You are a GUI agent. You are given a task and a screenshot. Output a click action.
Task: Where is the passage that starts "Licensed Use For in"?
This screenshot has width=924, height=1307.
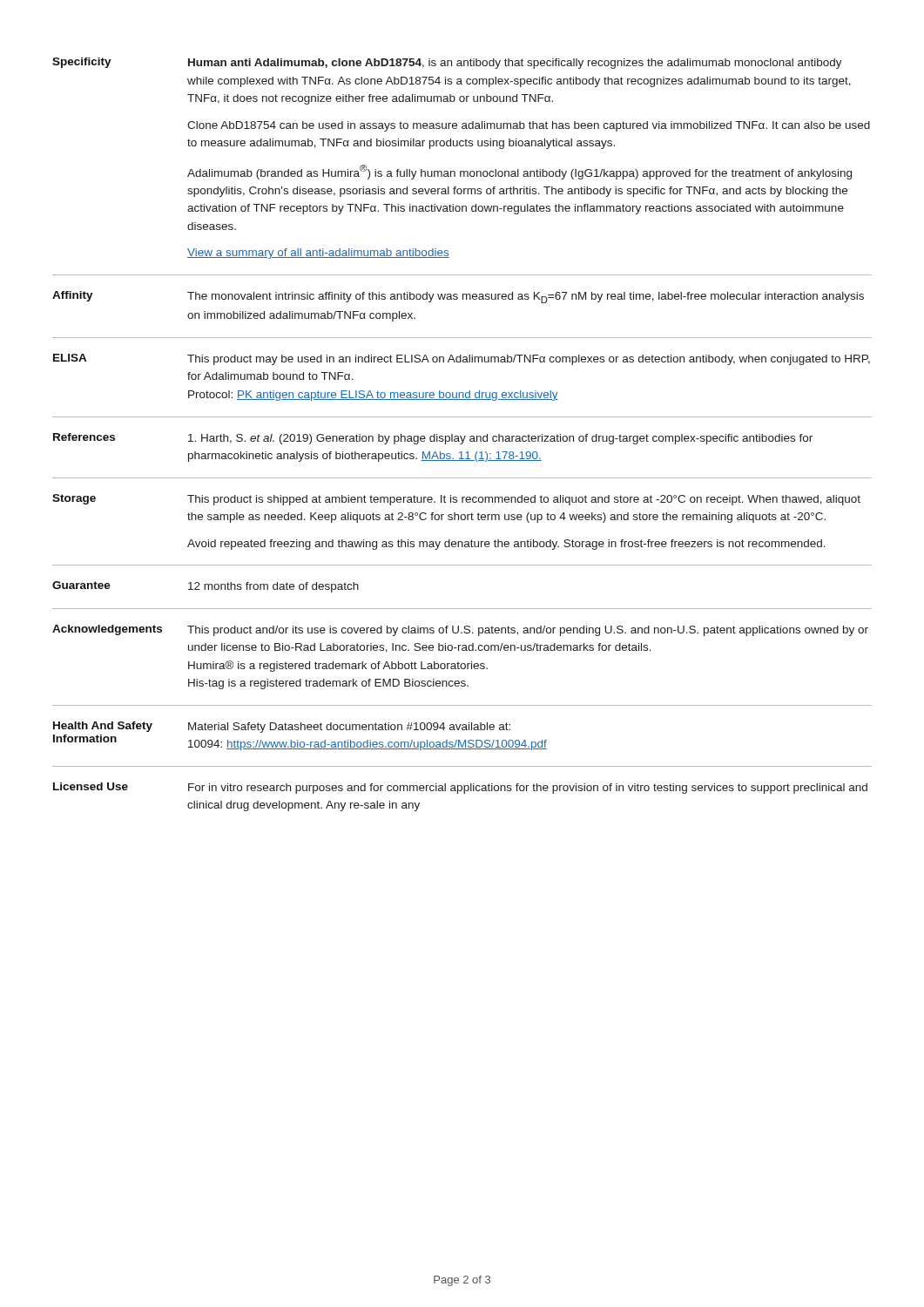point(462,797)
